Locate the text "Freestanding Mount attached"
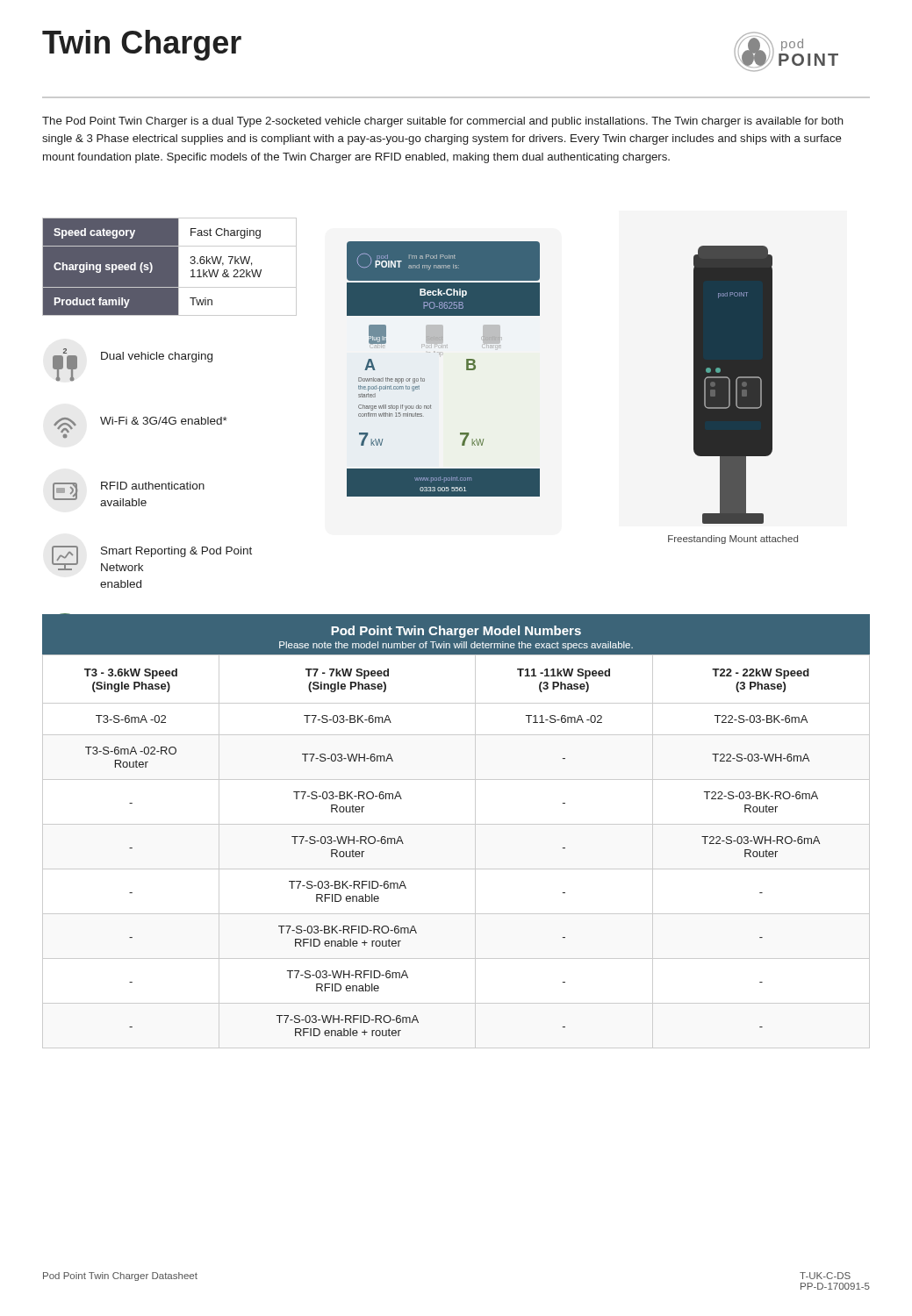 [x=733, y=539]
